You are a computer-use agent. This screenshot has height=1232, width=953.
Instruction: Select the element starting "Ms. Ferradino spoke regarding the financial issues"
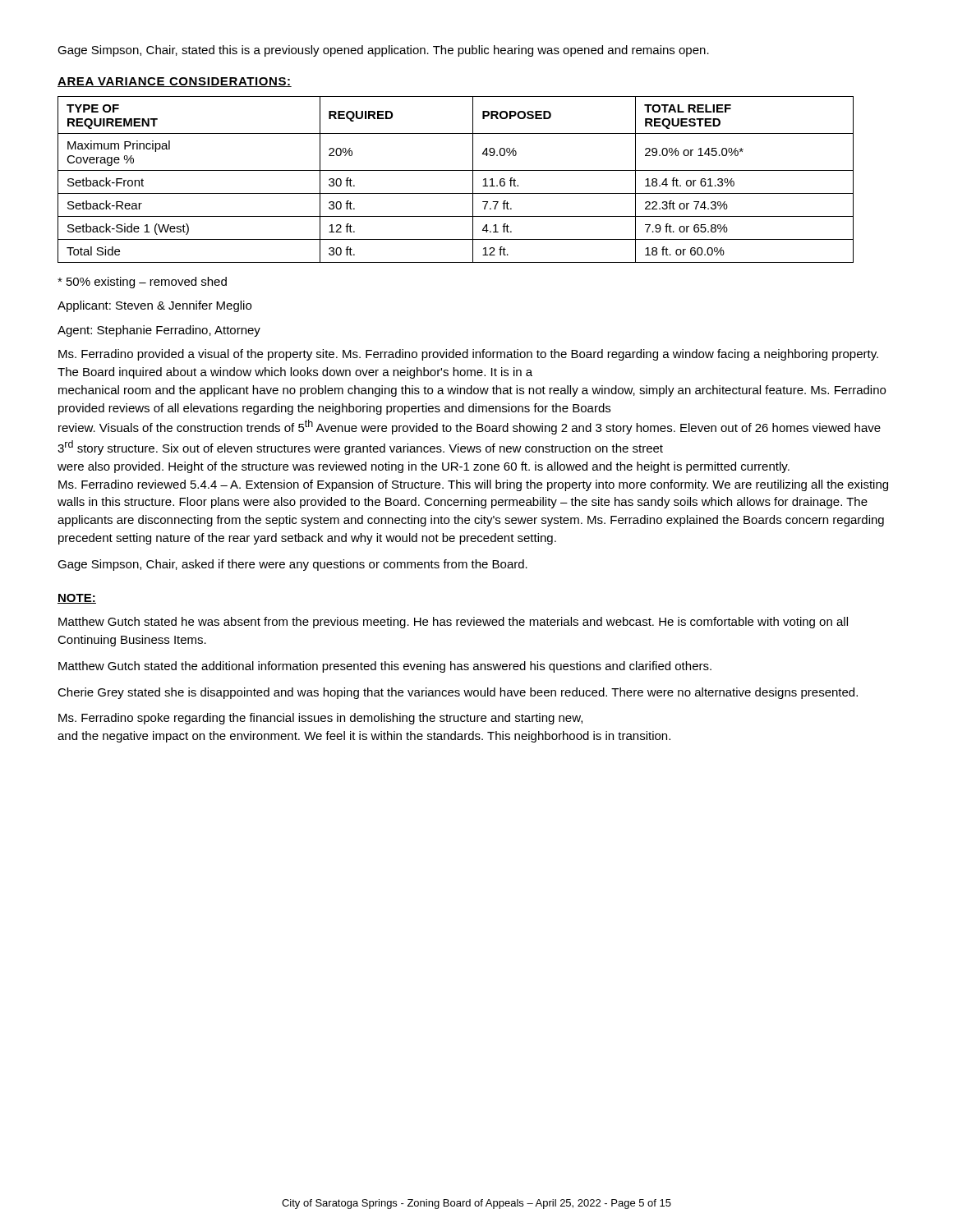[x=364, y=727]
